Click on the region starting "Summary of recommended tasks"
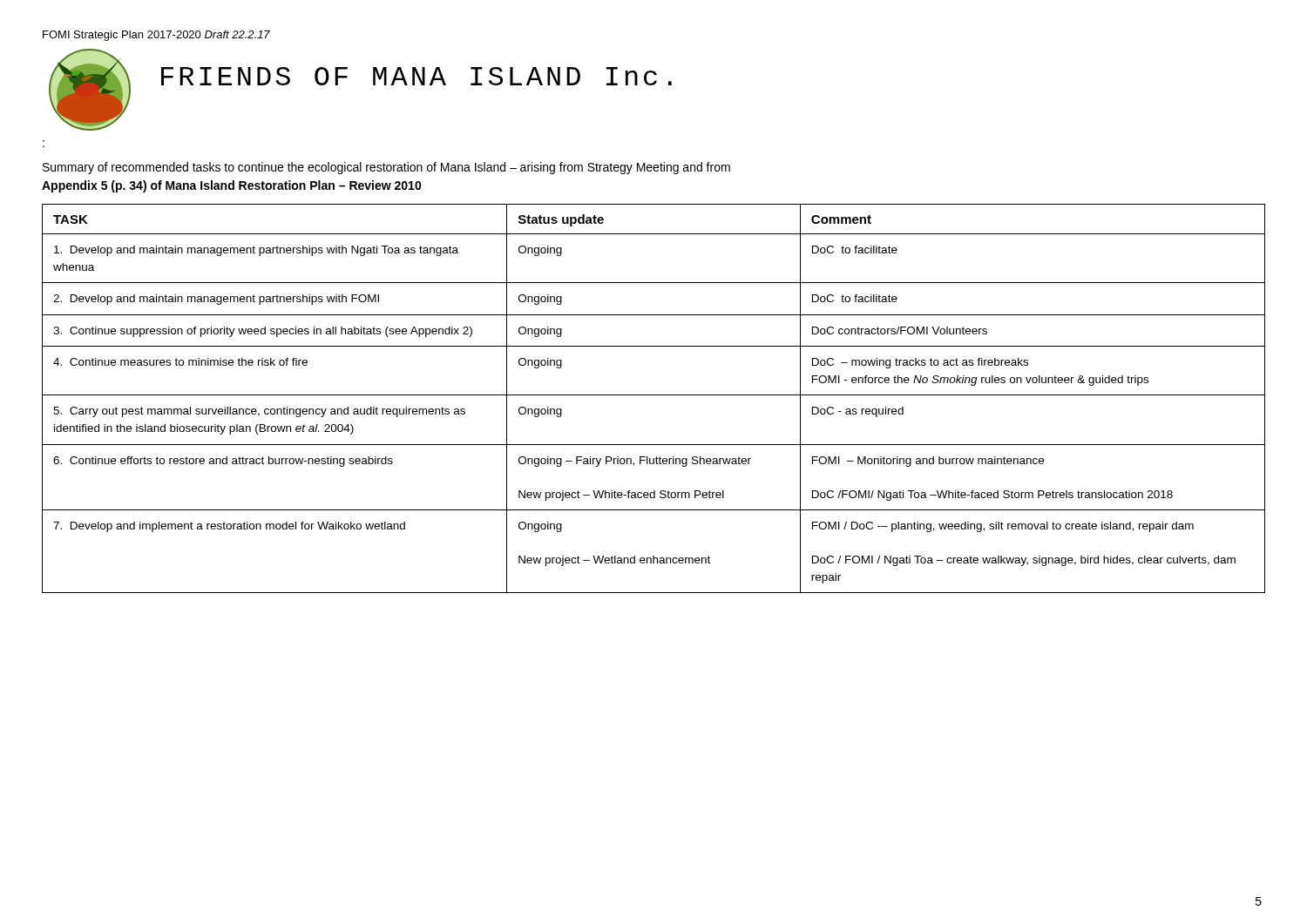The image size is (1307, 924). click(x=386, y=176)
